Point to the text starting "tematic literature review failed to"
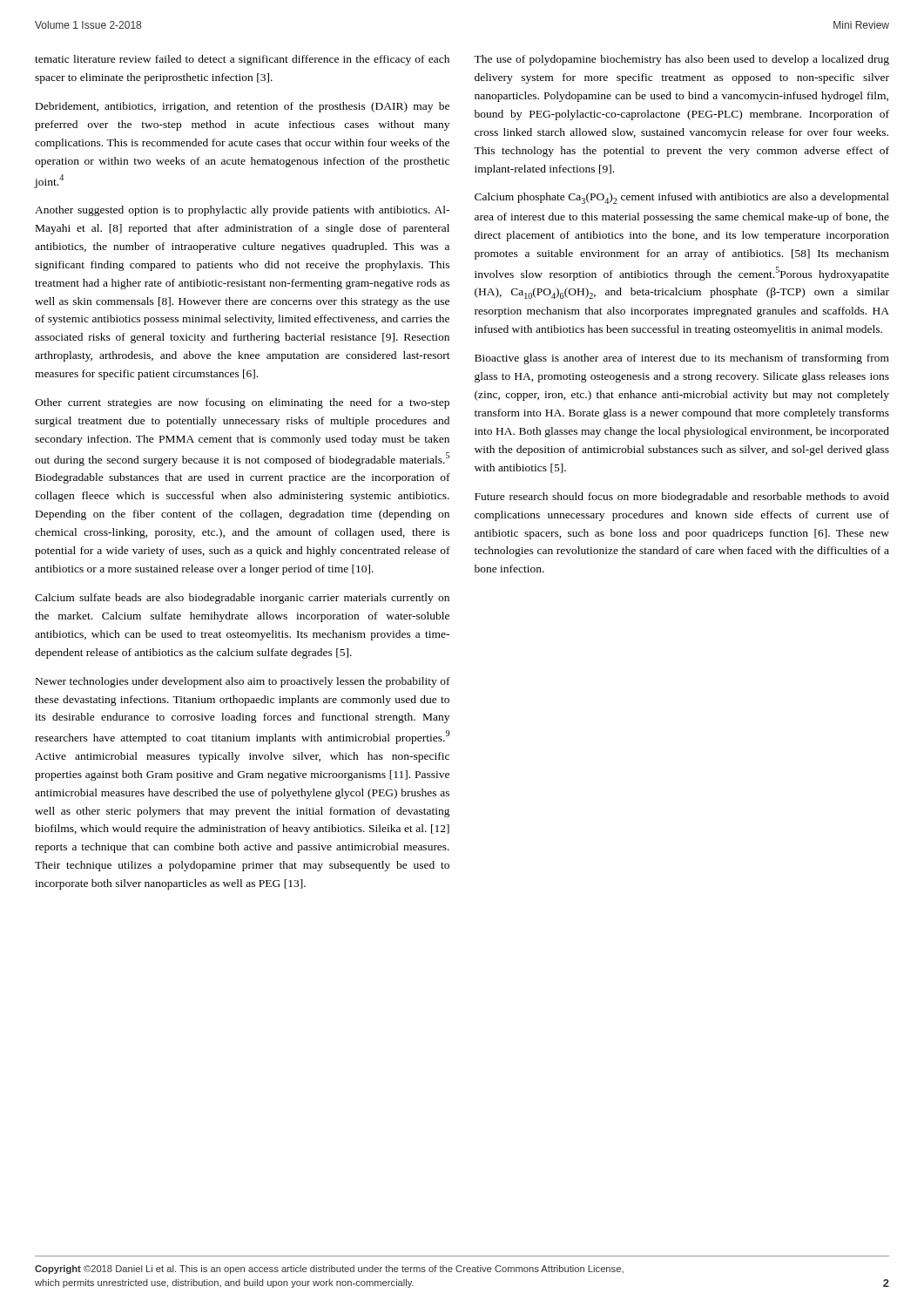This screenshot has height=1307, width=924. 242,68
